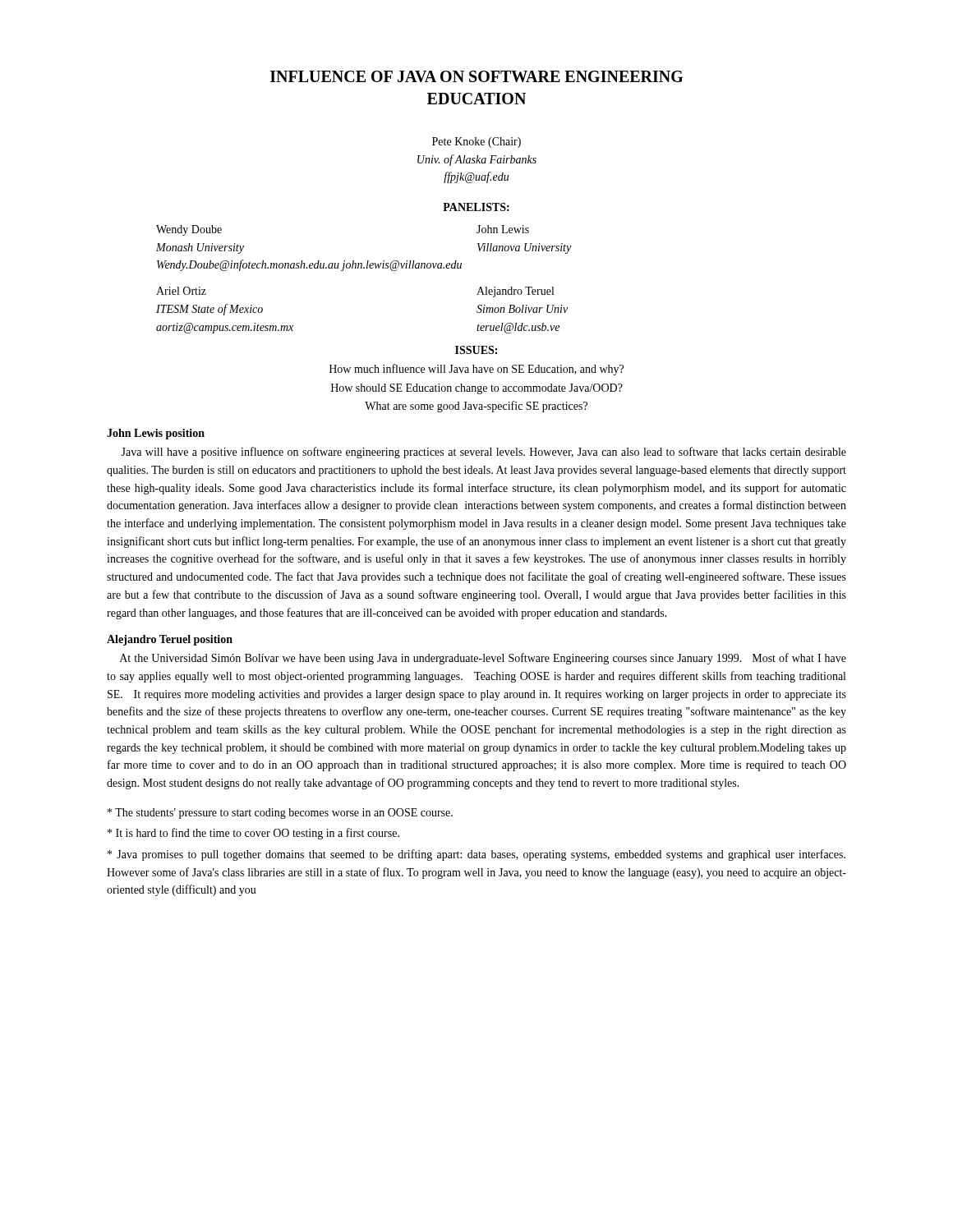This screenshot has width=953, height=1232.
Task: Locate the text "John Lewis position"
Action: coord(156,434)
